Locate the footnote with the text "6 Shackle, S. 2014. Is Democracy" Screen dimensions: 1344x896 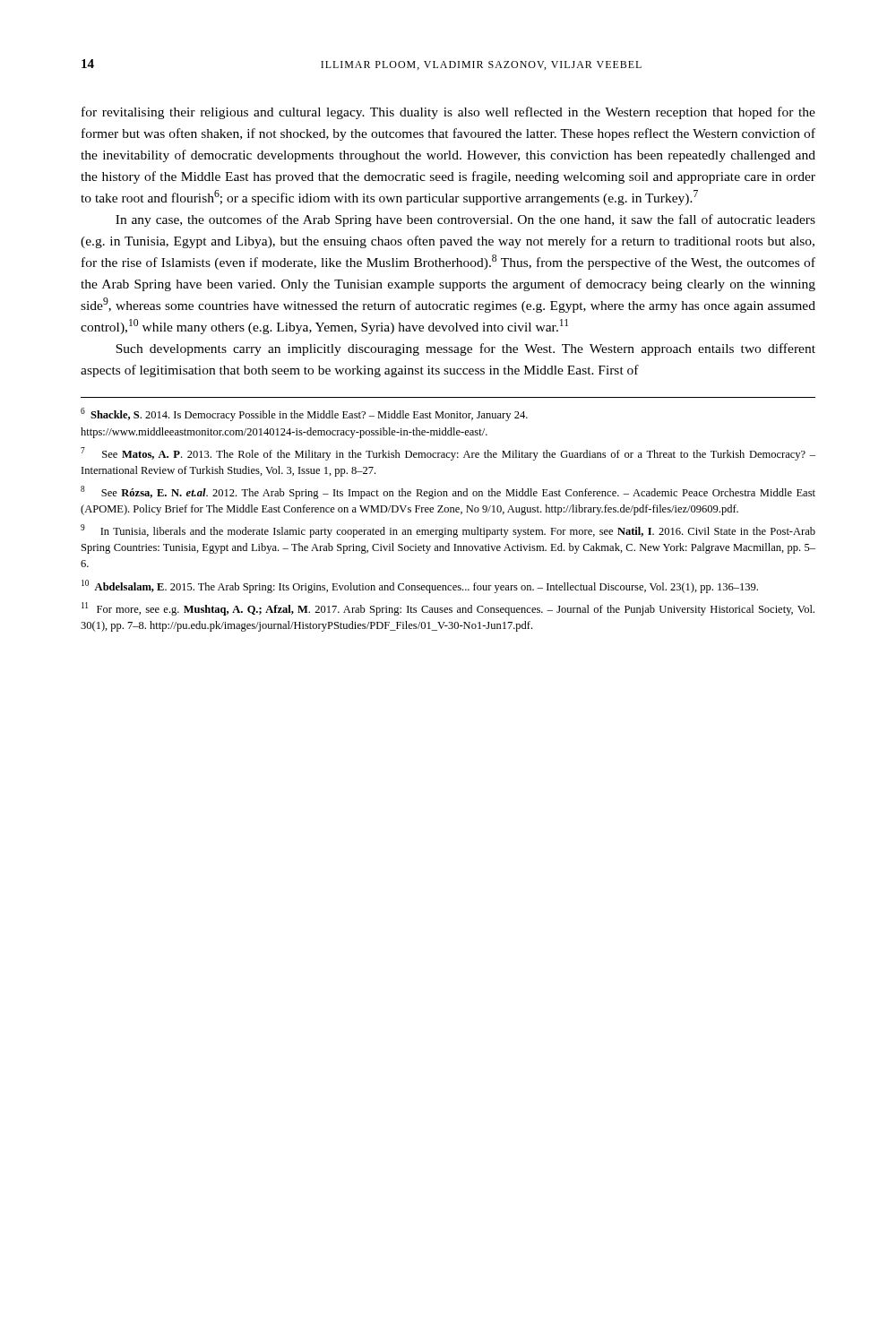coord(304,422)
